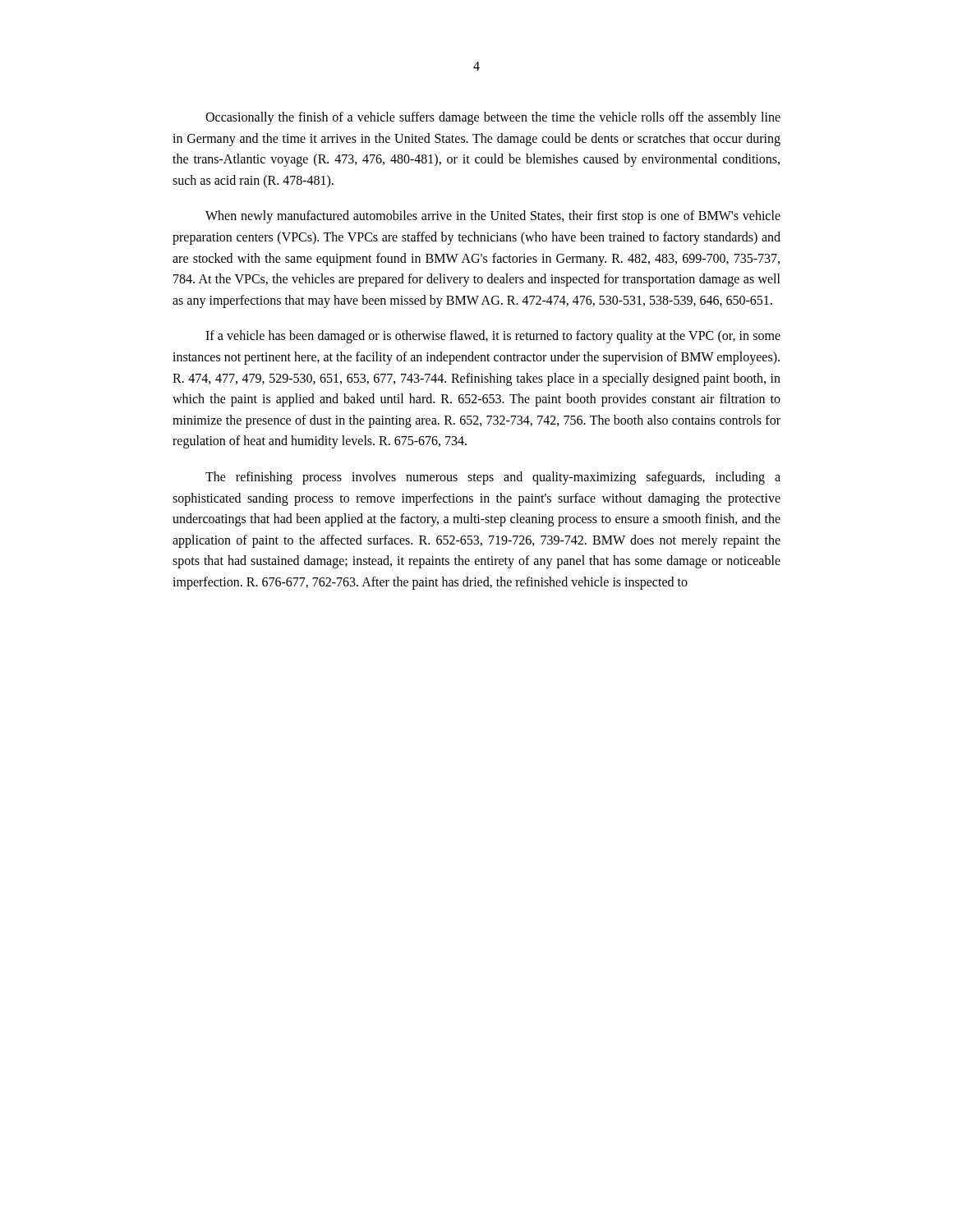Point to the block beginning "The refinishing process involves numerous steps"
The width and height of the screenshot is (953, 1232).
tap(476, 529)
